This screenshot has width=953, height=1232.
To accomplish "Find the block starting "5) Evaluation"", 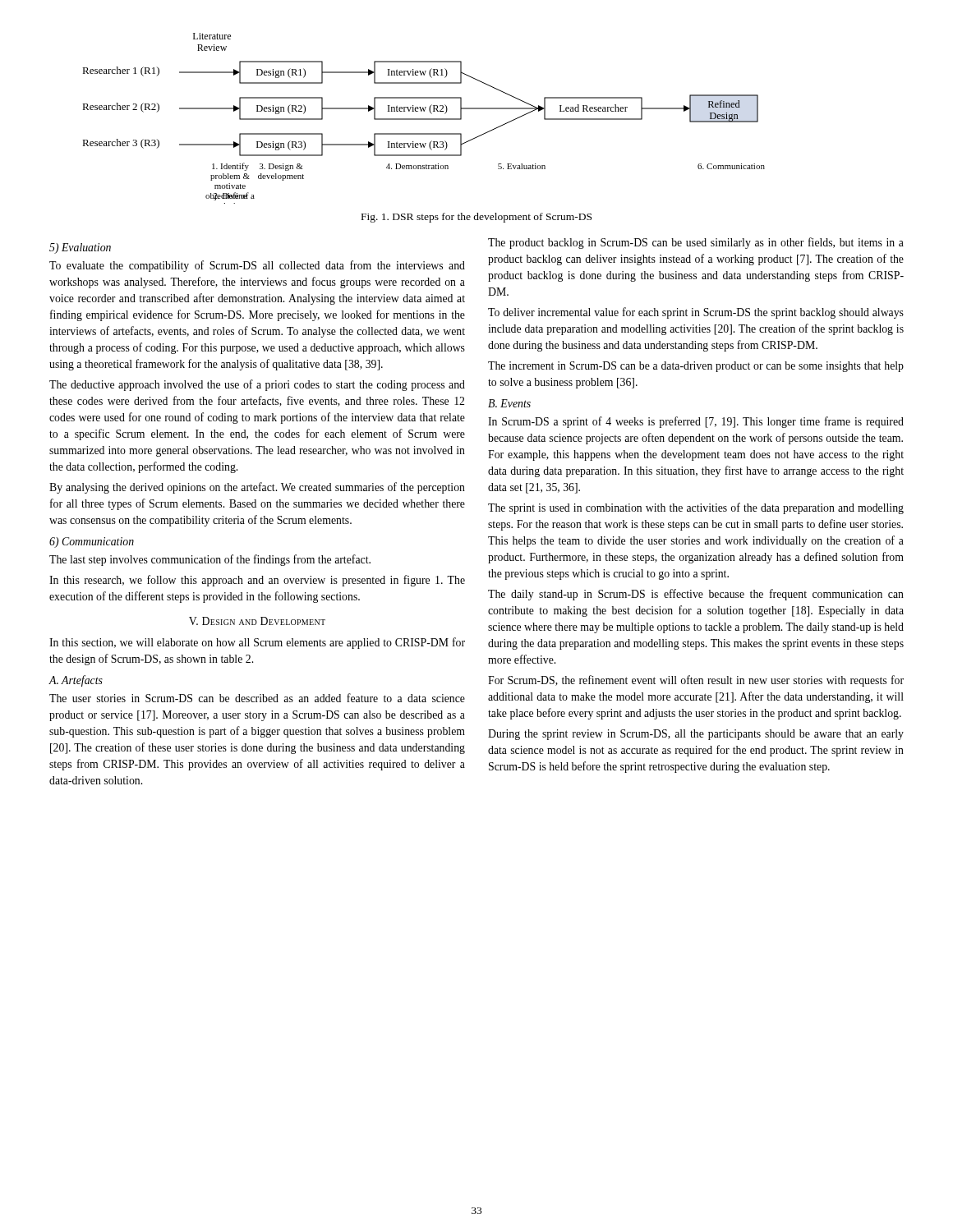I will [80, 248].
